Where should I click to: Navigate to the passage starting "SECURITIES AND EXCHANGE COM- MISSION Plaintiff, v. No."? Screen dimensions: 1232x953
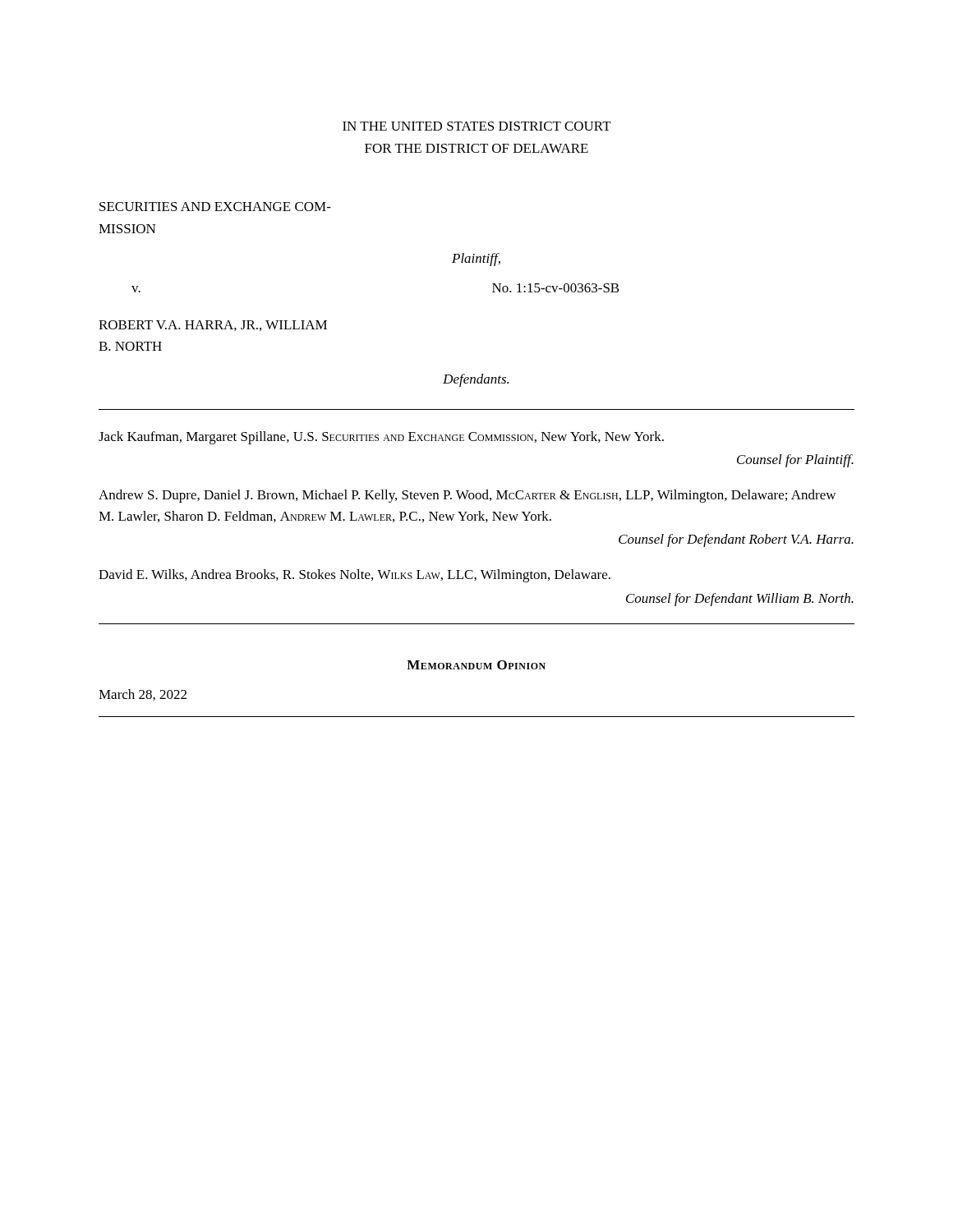215,207
